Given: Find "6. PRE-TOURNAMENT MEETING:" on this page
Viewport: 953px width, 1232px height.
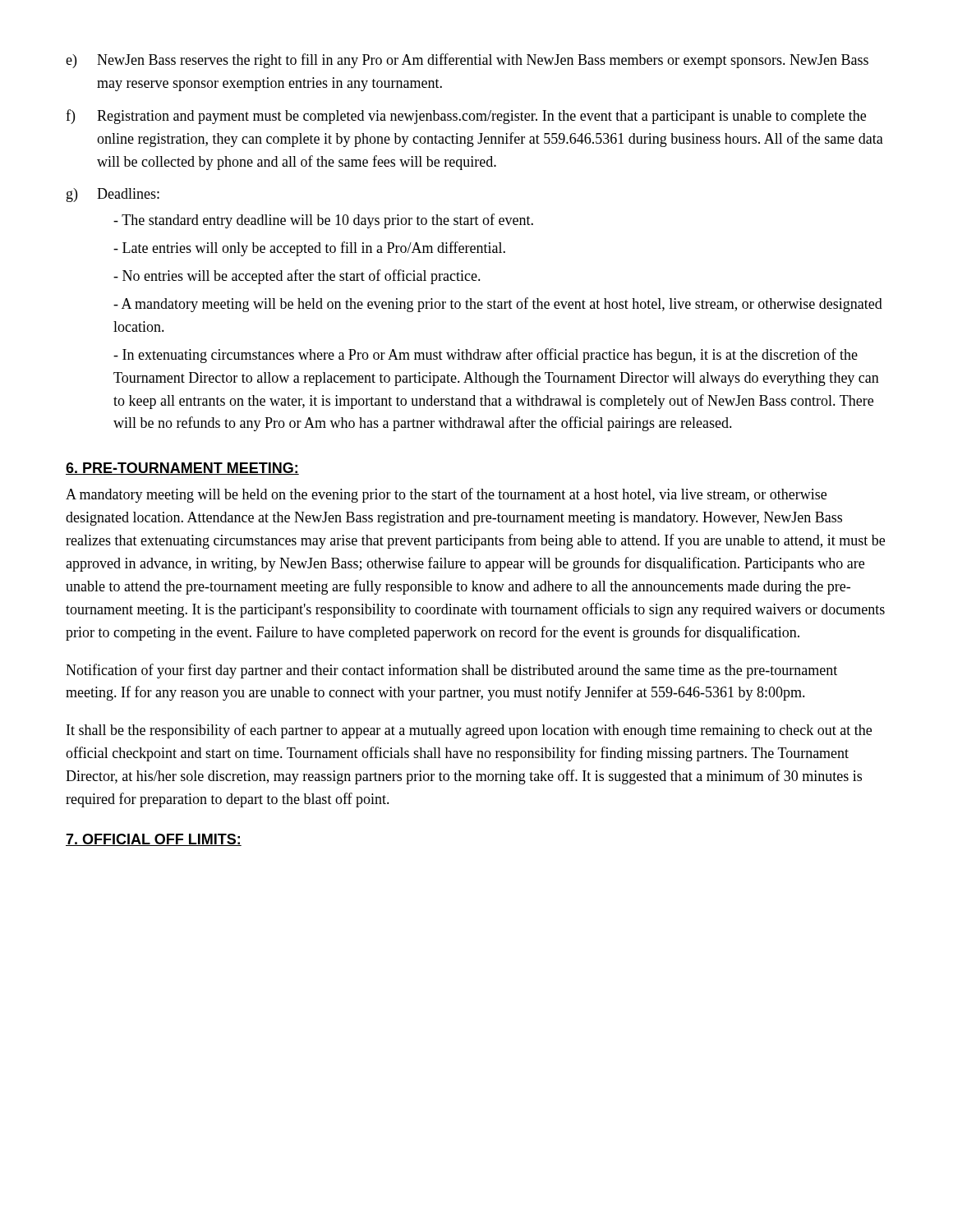Looking at the screenshot, I should (x=182, y=468).
